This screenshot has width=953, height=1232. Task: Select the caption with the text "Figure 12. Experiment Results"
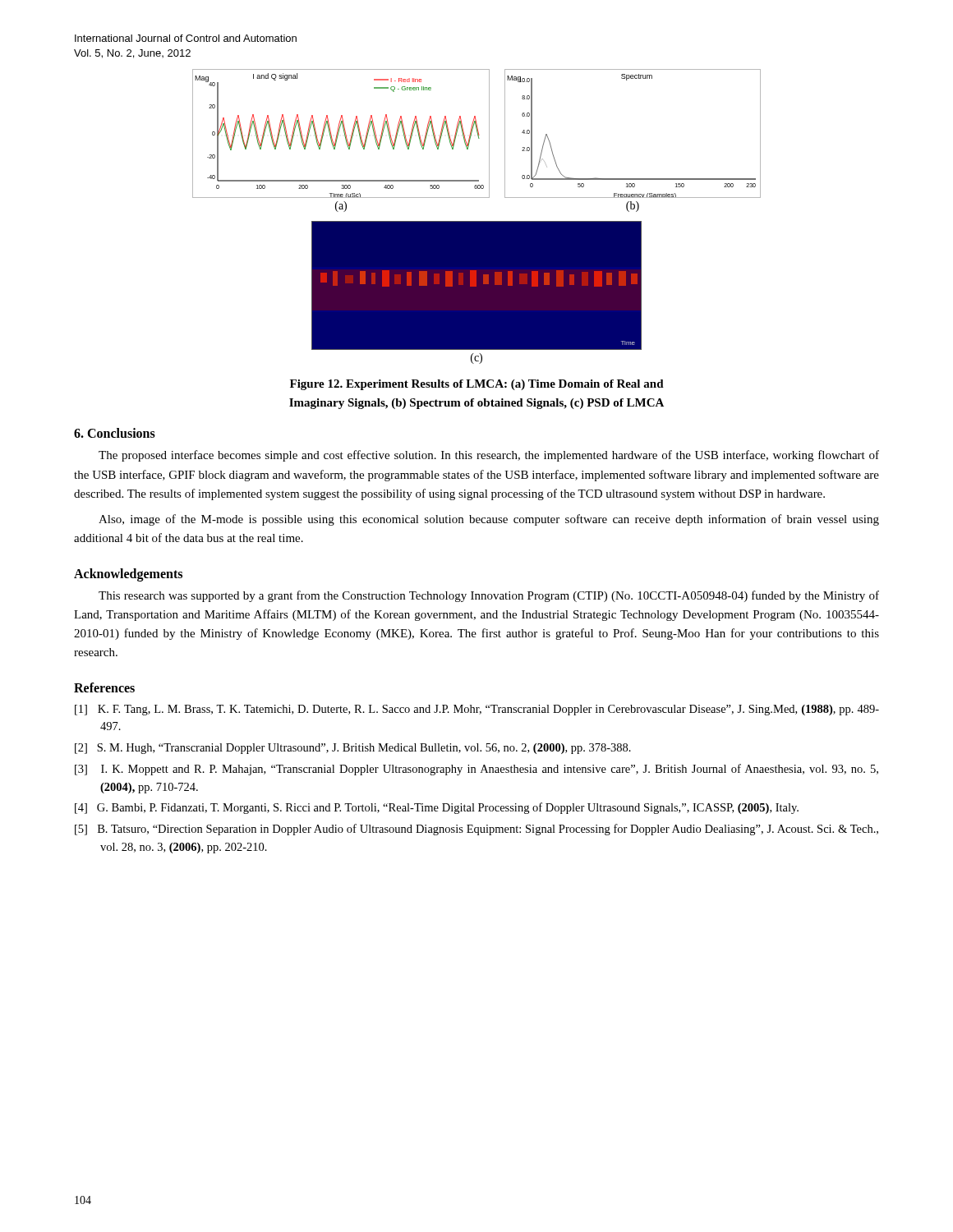[476, 393]
